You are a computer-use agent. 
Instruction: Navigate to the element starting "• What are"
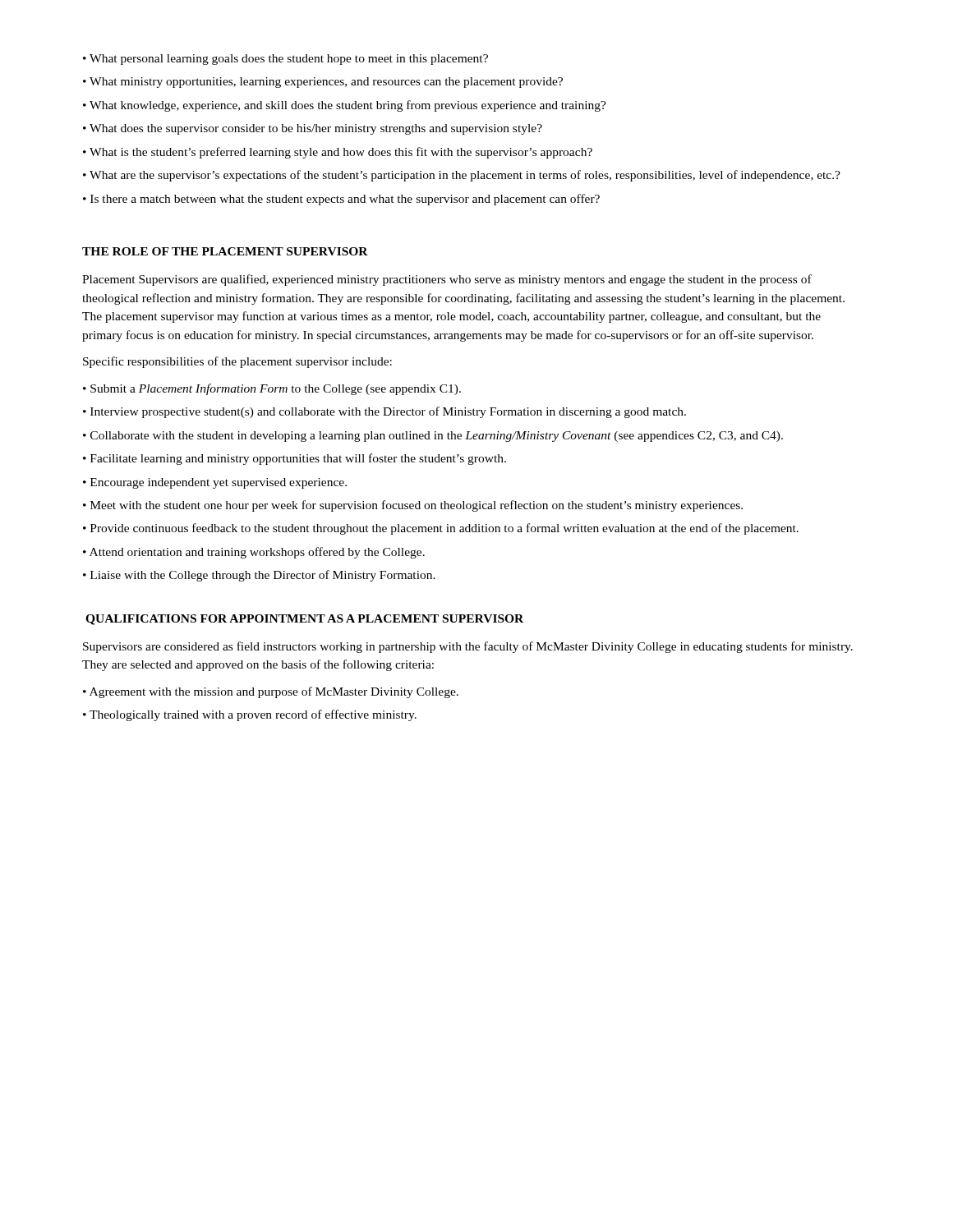click(461, 175)
